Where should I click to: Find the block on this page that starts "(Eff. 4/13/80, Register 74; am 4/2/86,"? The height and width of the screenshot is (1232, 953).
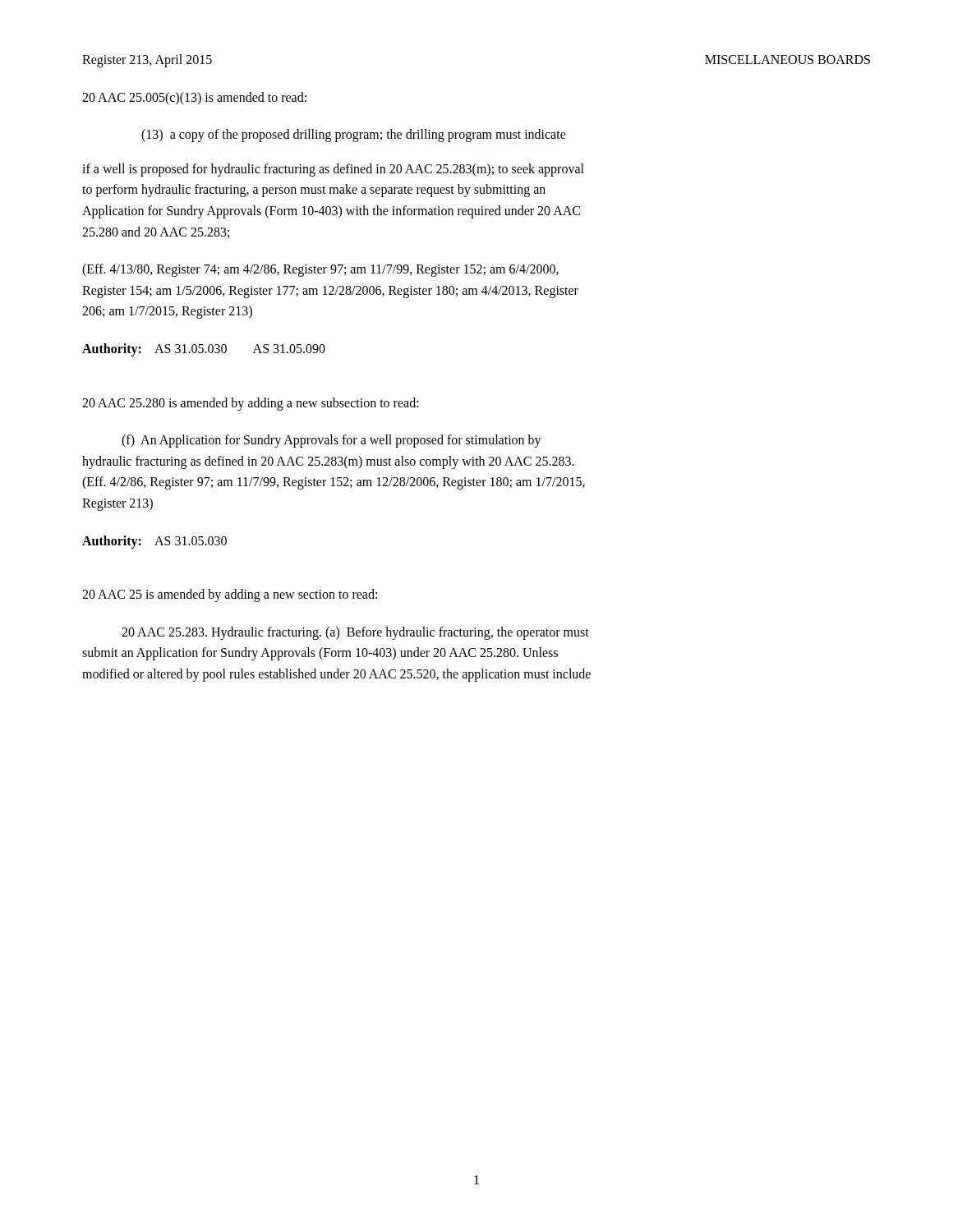point(476,290)
